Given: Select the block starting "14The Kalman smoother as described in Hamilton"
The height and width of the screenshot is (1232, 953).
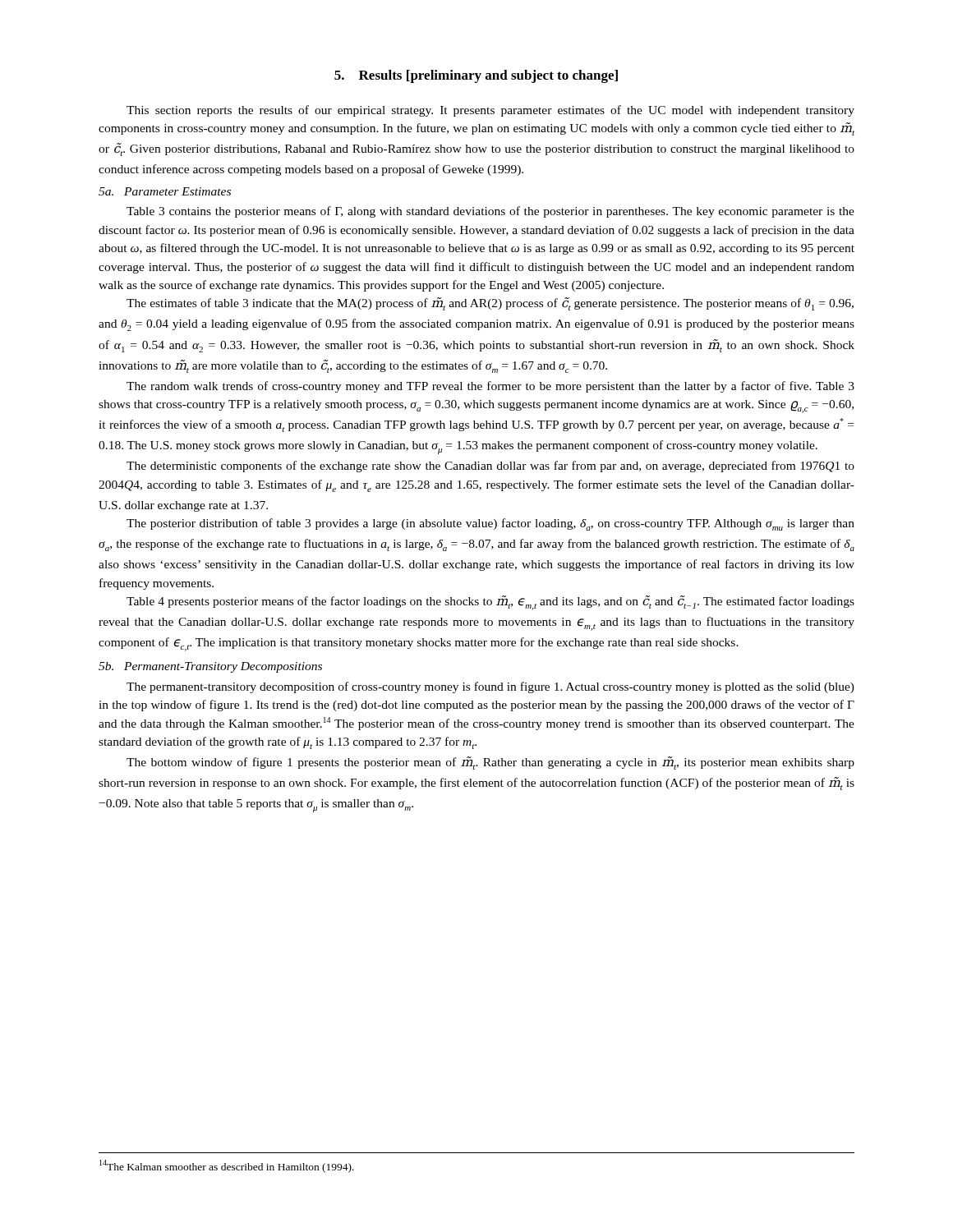Looking at the screenshot, I should click(226, 1165).
